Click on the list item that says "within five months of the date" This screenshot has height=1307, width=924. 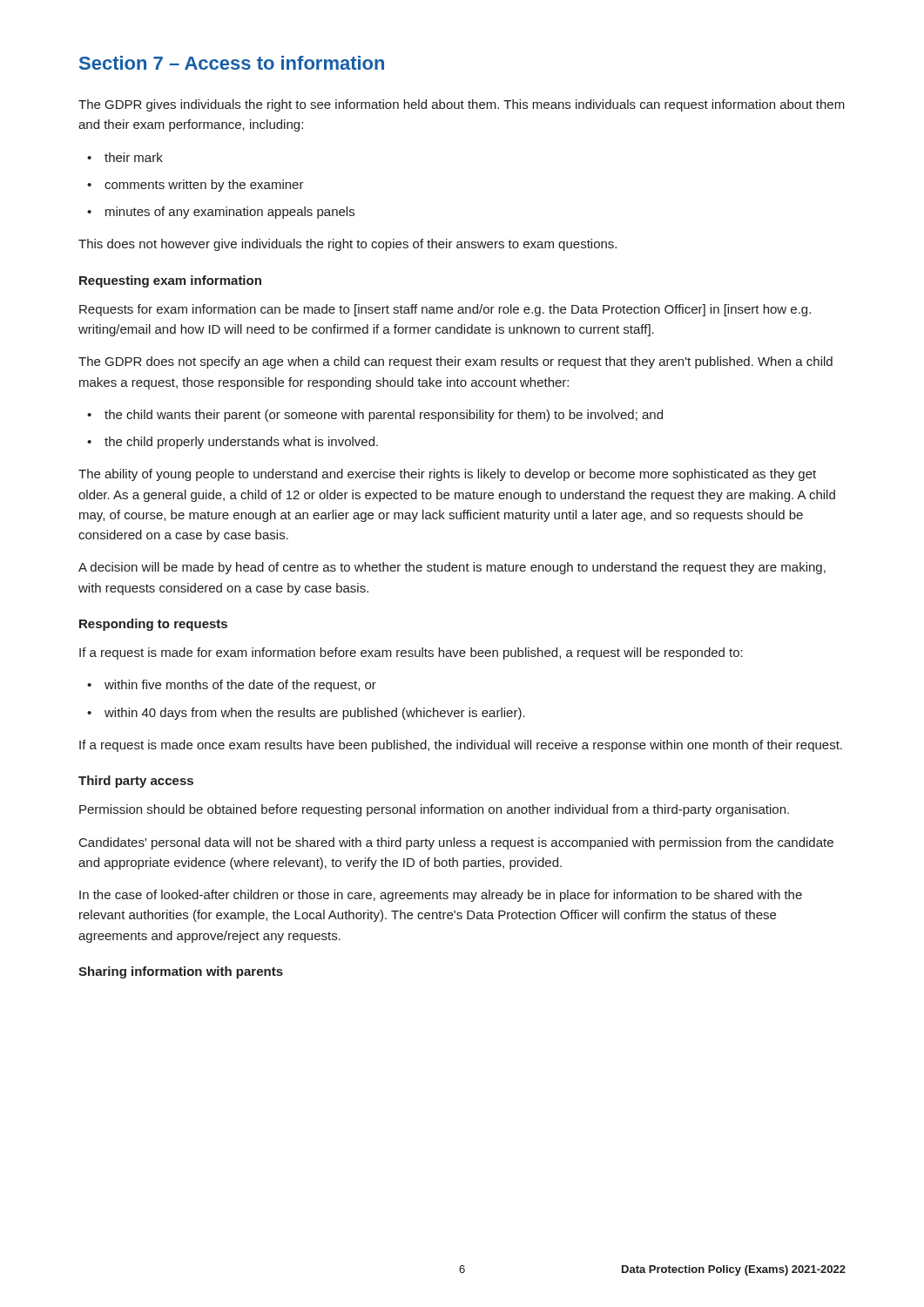[240, 685]
